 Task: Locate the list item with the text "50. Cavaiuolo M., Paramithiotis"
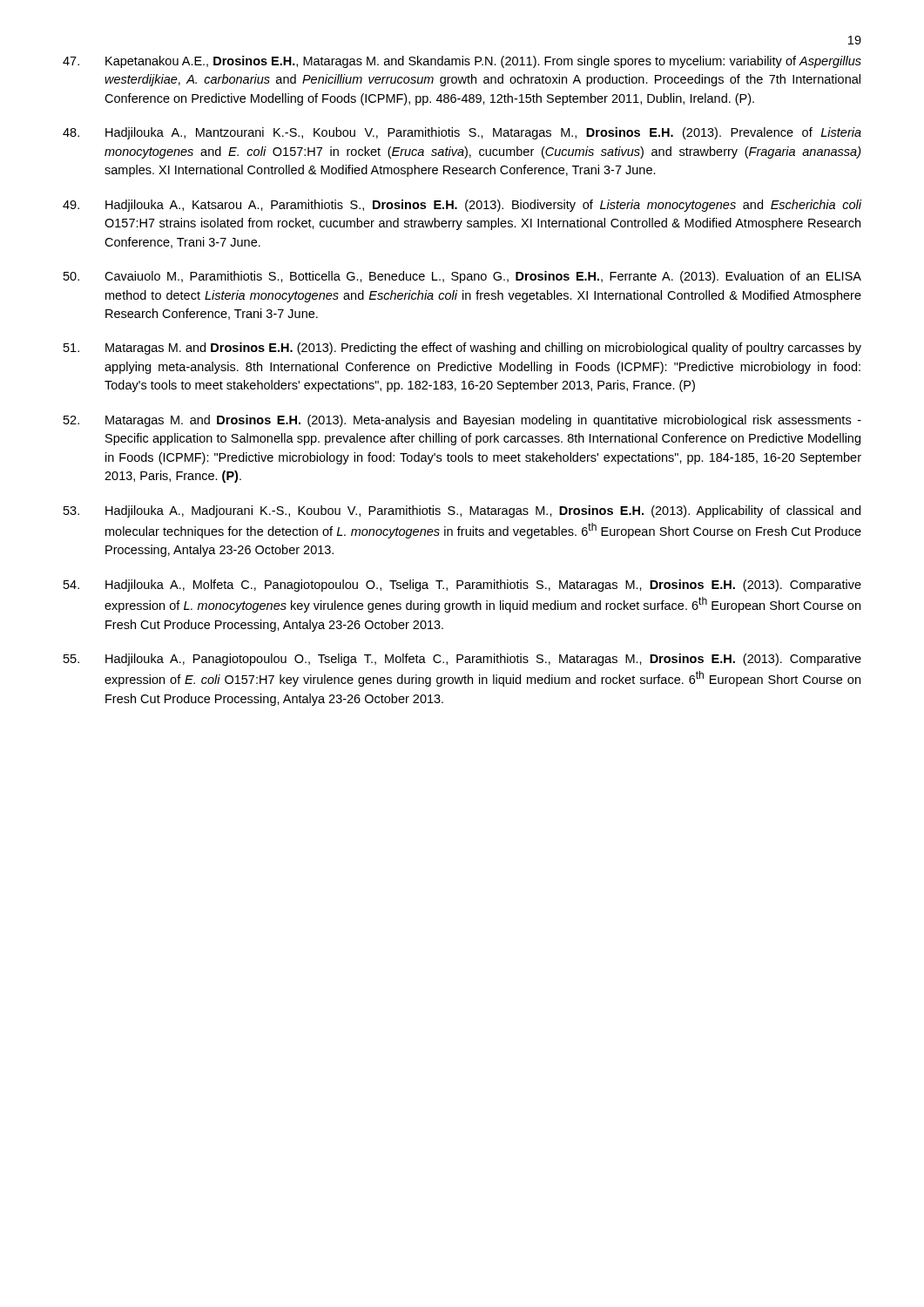click(462, 296)
